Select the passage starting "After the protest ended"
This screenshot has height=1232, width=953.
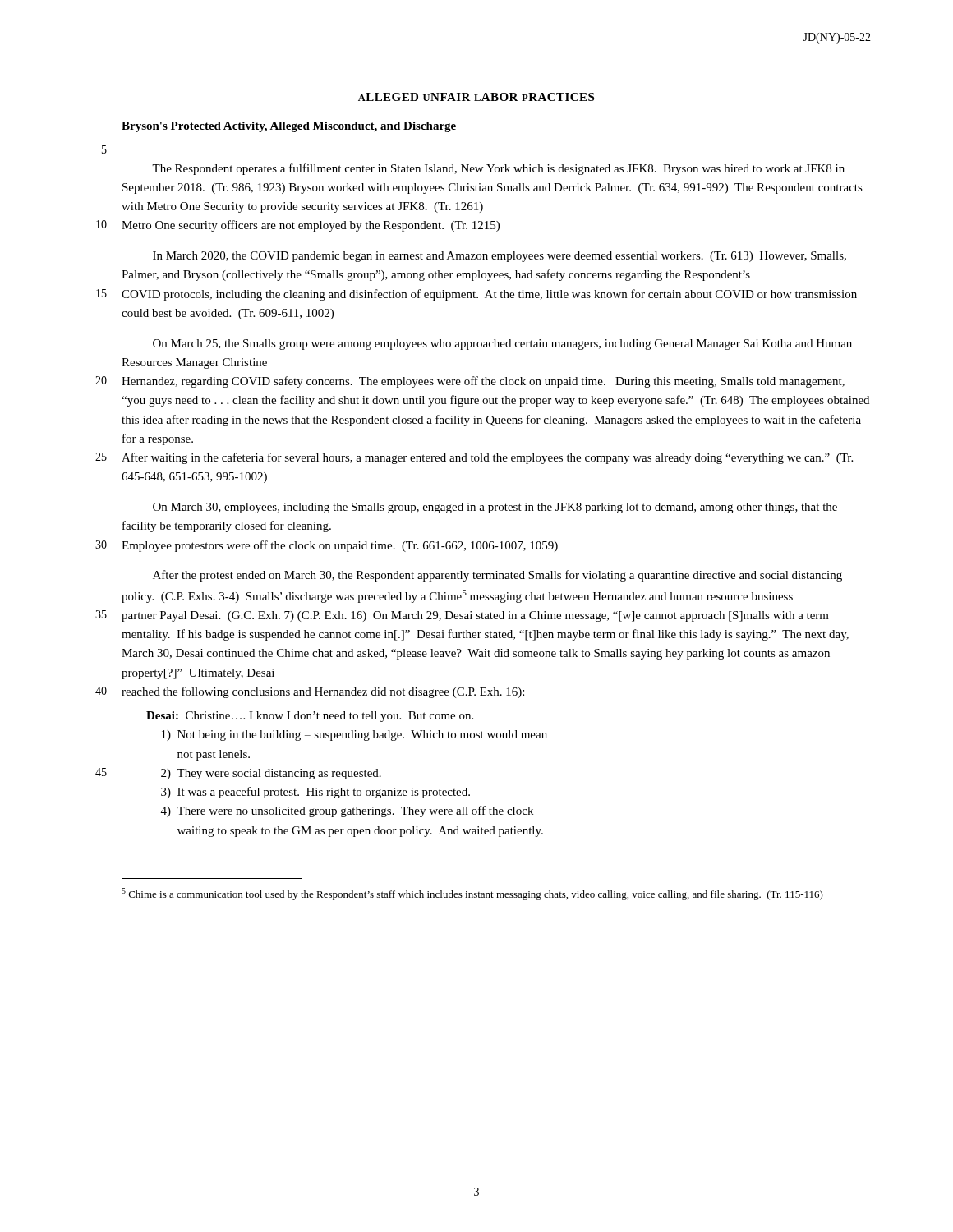click(x=496, y=586)
